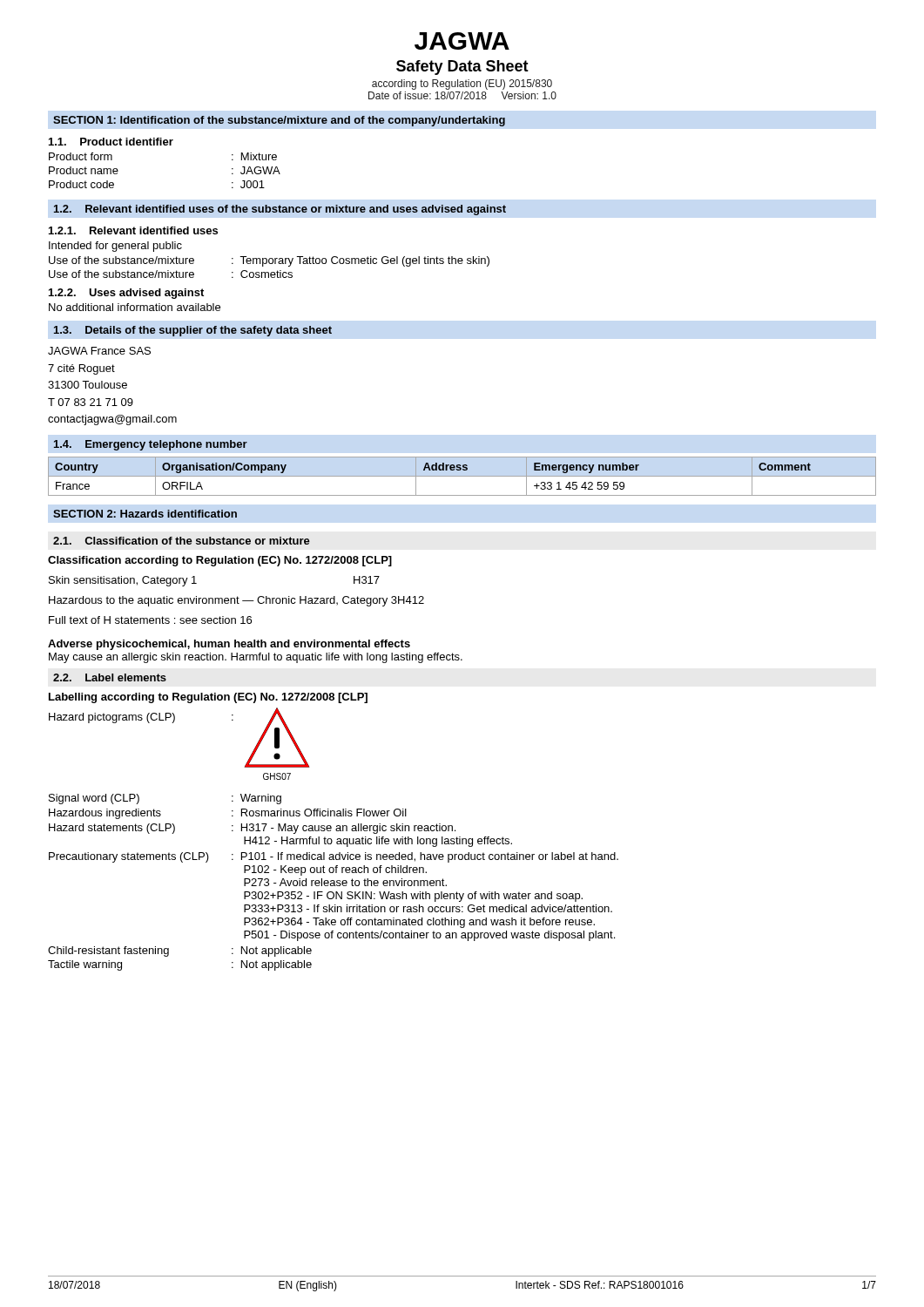This screenshot has height=1307, width=924.
Task: Navigate to the region starting "1.1. Product identifier"
Action: [x=110, y=142]
